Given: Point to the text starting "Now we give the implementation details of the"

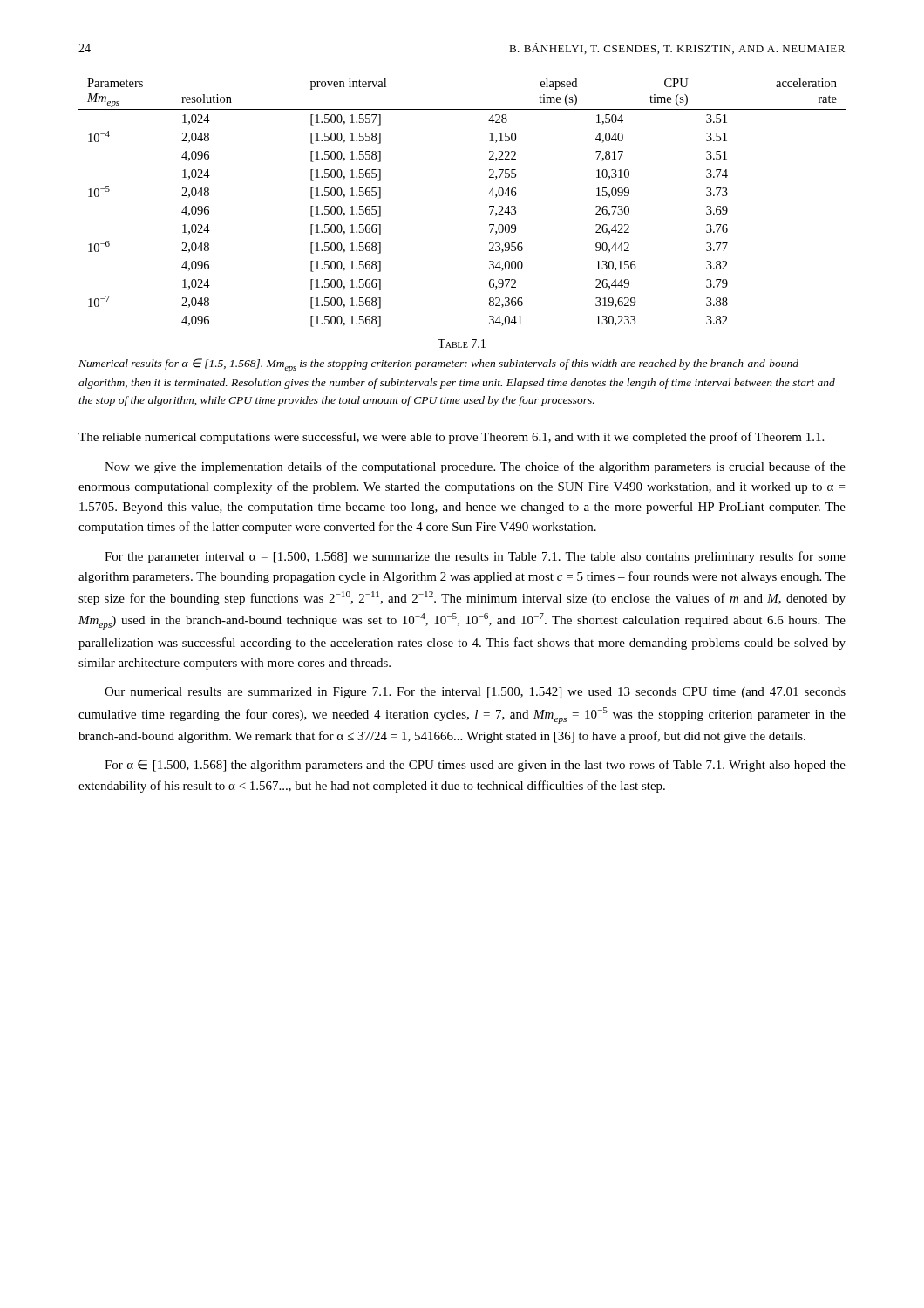Looking at the screenshot, I should pyautogui.click(x=462, y=497).
